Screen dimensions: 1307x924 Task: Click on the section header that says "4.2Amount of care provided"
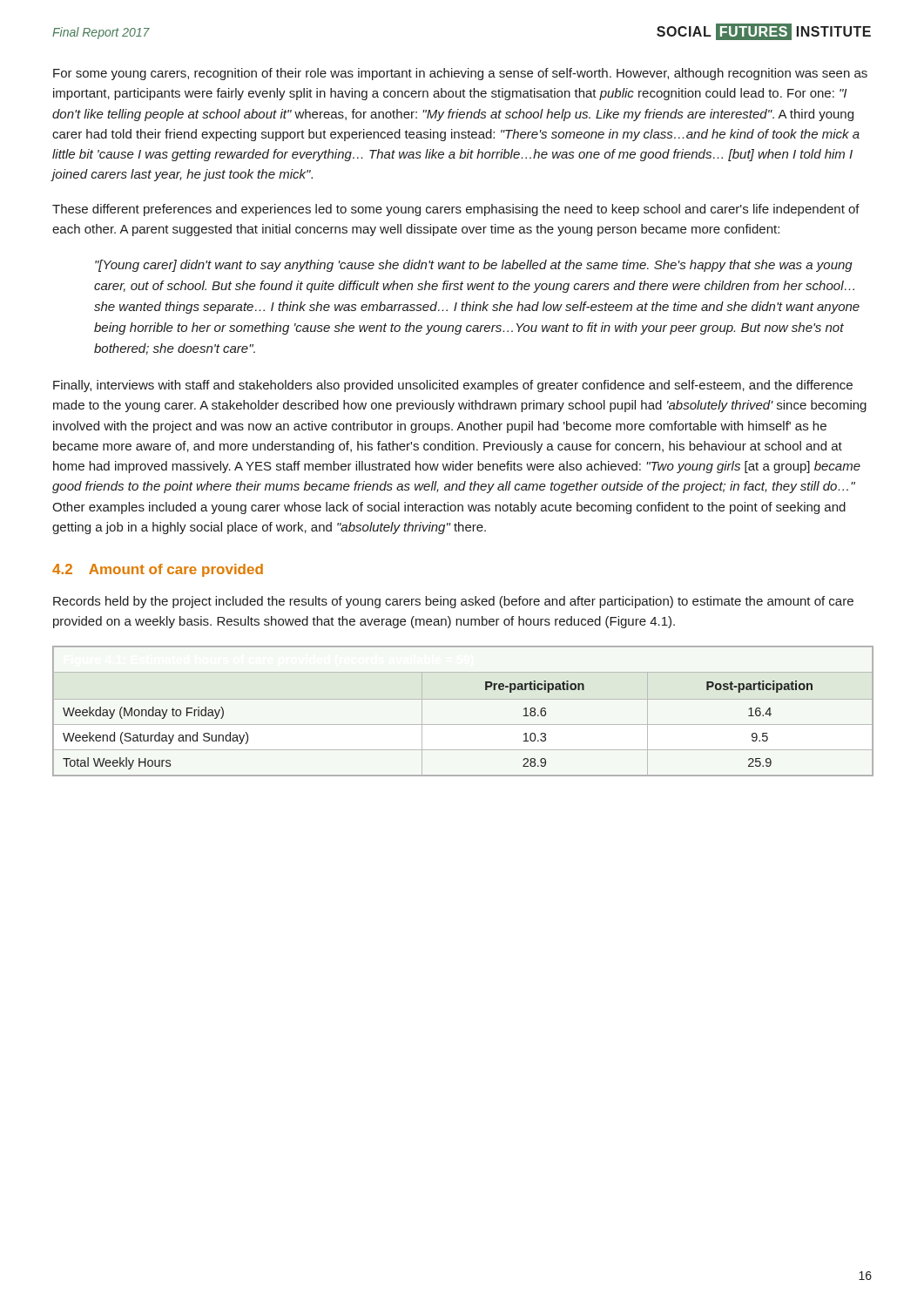pyautogui.click(x=158, y=569)
